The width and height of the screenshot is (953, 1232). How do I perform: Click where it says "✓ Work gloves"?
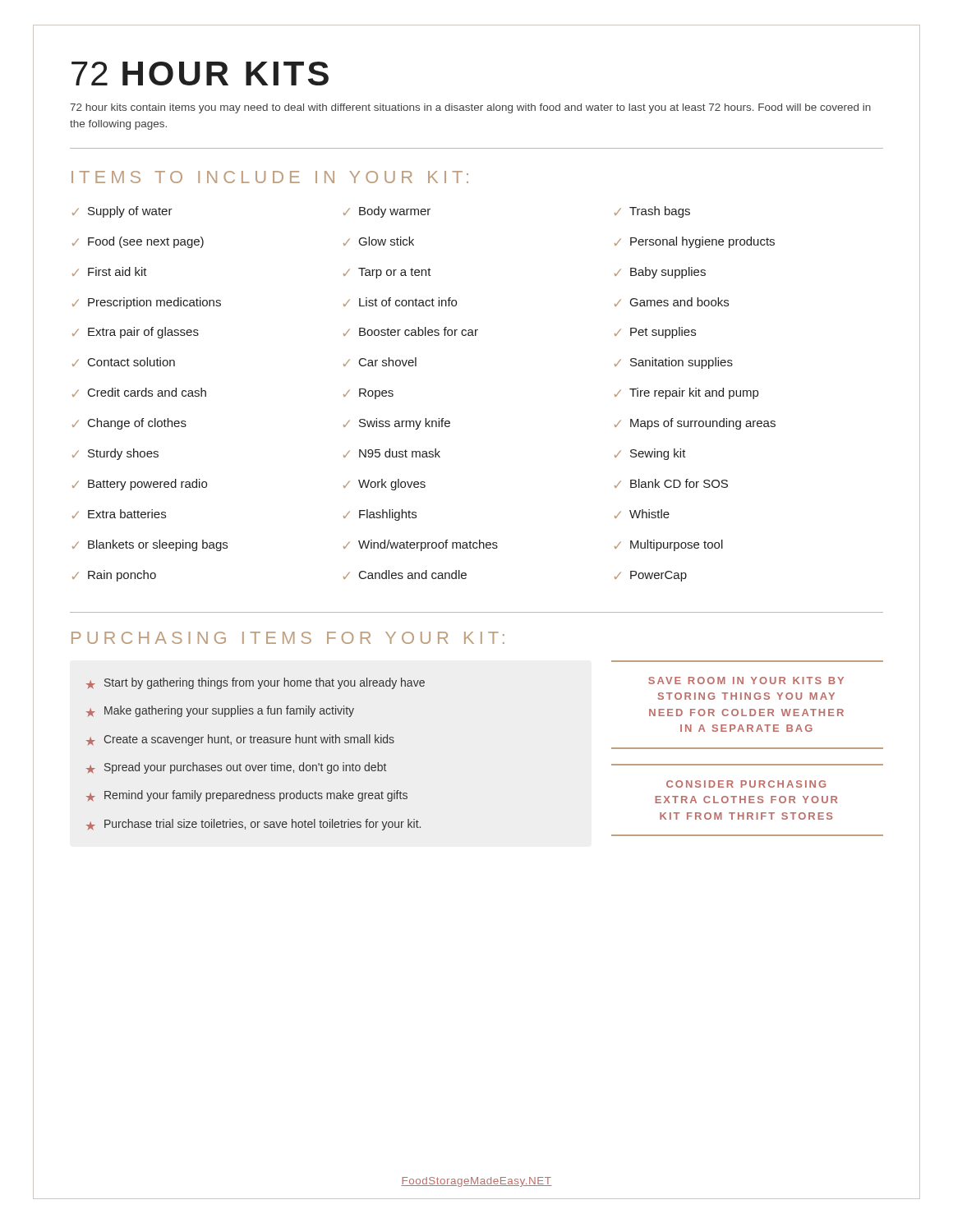coord(383,486)
